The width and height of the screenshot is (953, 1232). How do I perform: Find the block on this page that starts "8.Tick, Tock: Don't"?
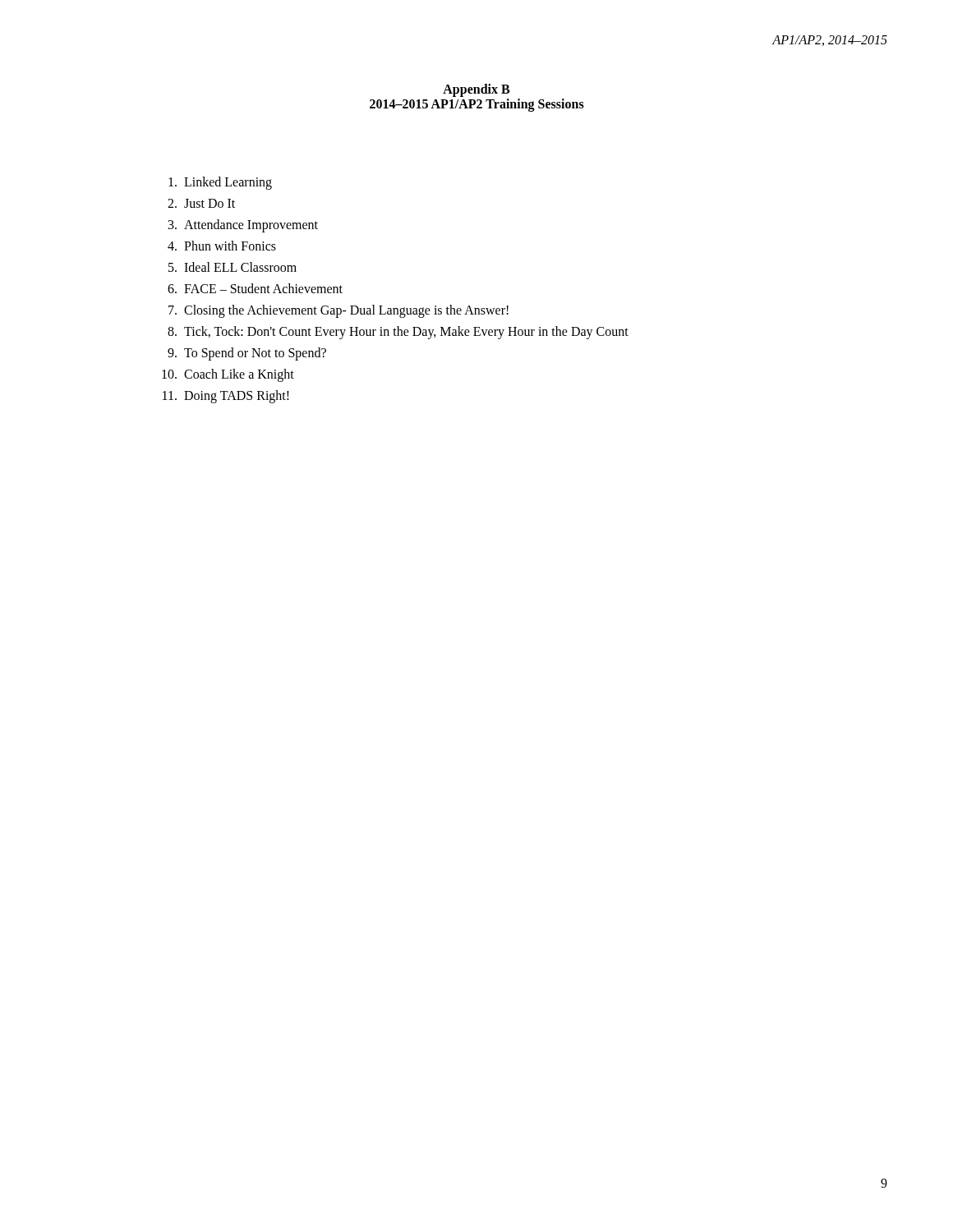(388, 332)
